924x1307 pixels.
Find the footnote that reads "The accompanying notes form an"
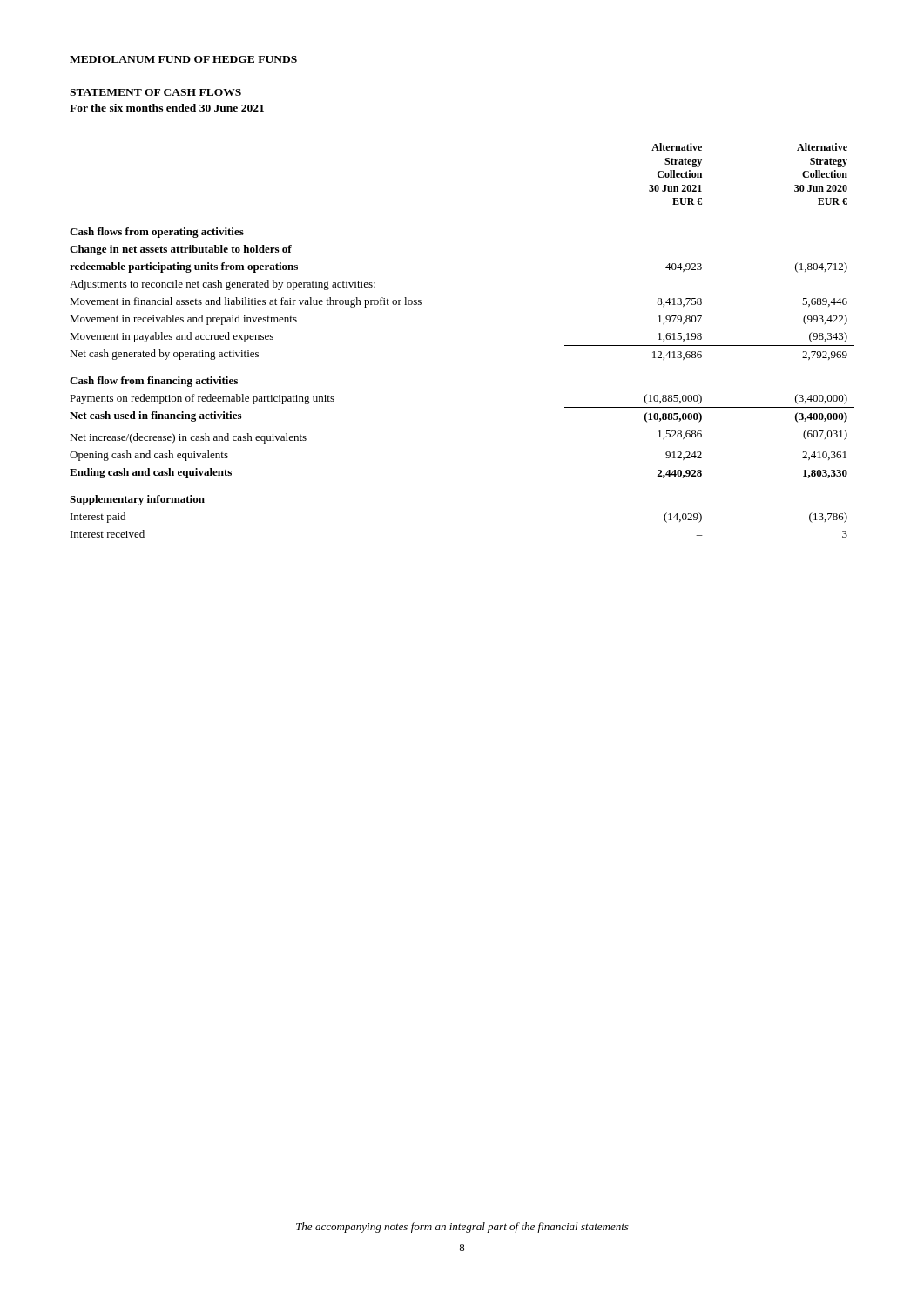coord(462,1226)
